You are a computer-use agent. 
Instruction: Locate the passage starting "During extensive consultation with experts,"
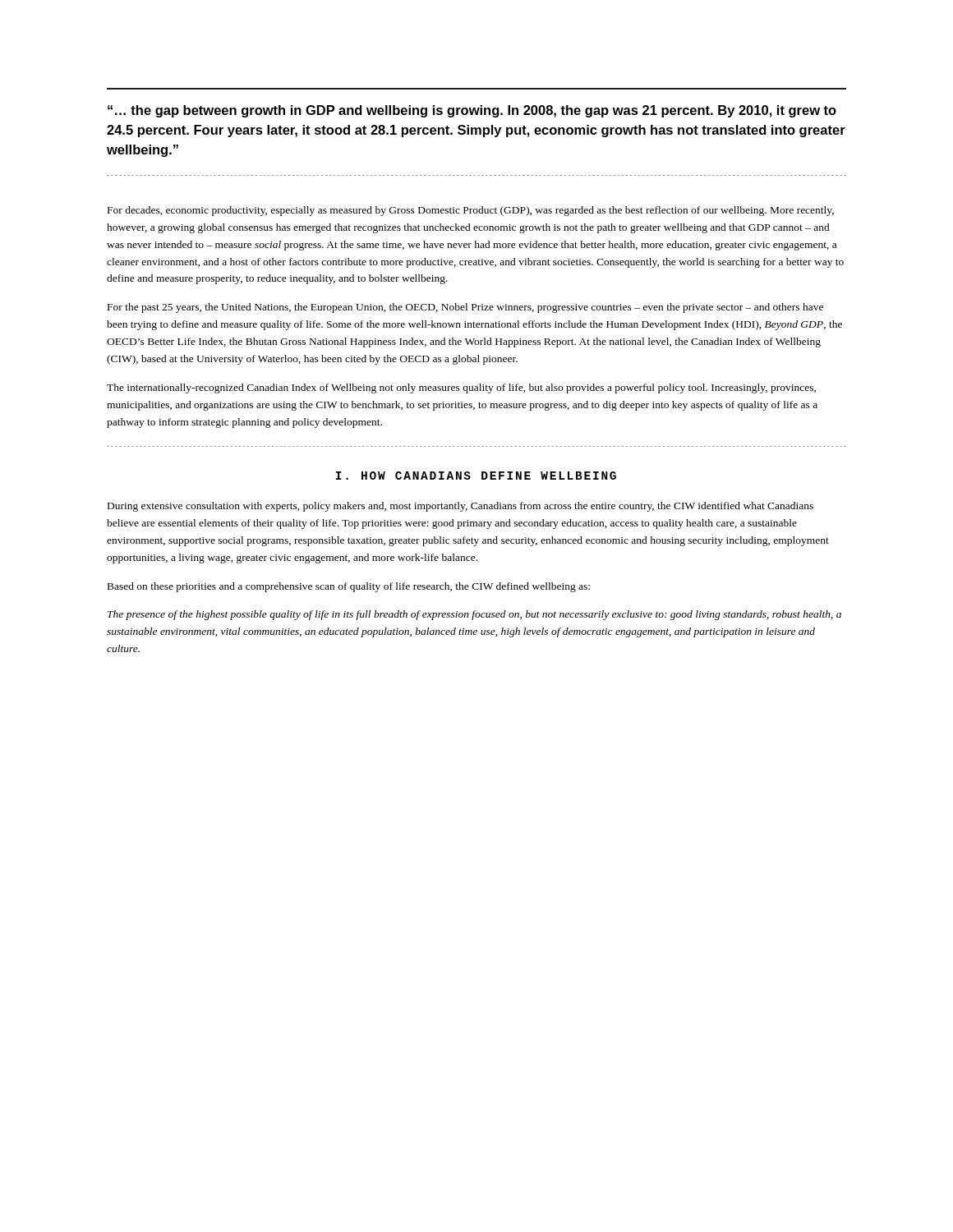[x=468, y=531]
